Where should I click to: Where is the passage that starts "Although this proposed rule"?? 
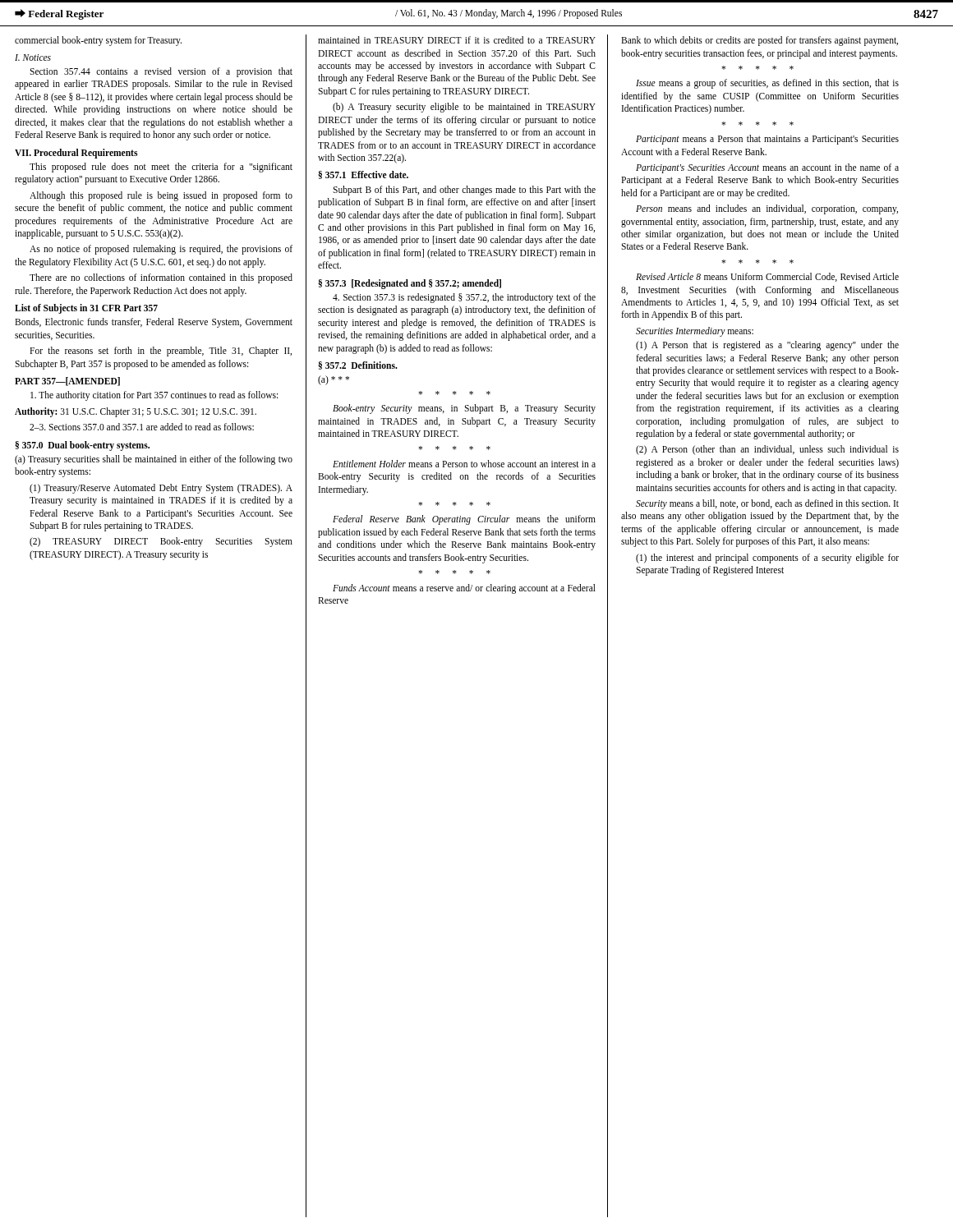click(x=154, y=214)
